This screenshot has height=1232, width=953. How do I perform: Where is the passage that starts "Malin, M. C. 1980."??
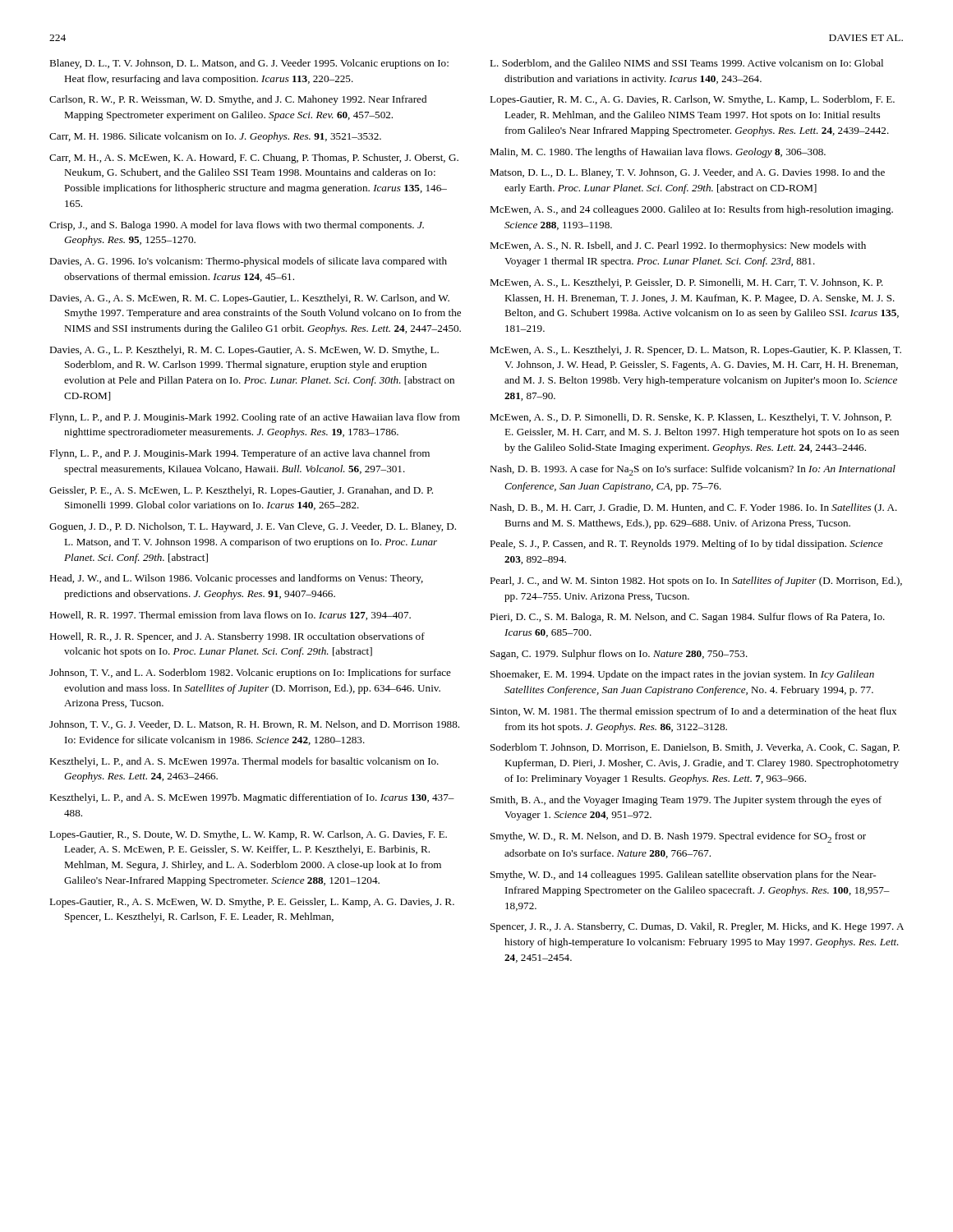[658, 151]
